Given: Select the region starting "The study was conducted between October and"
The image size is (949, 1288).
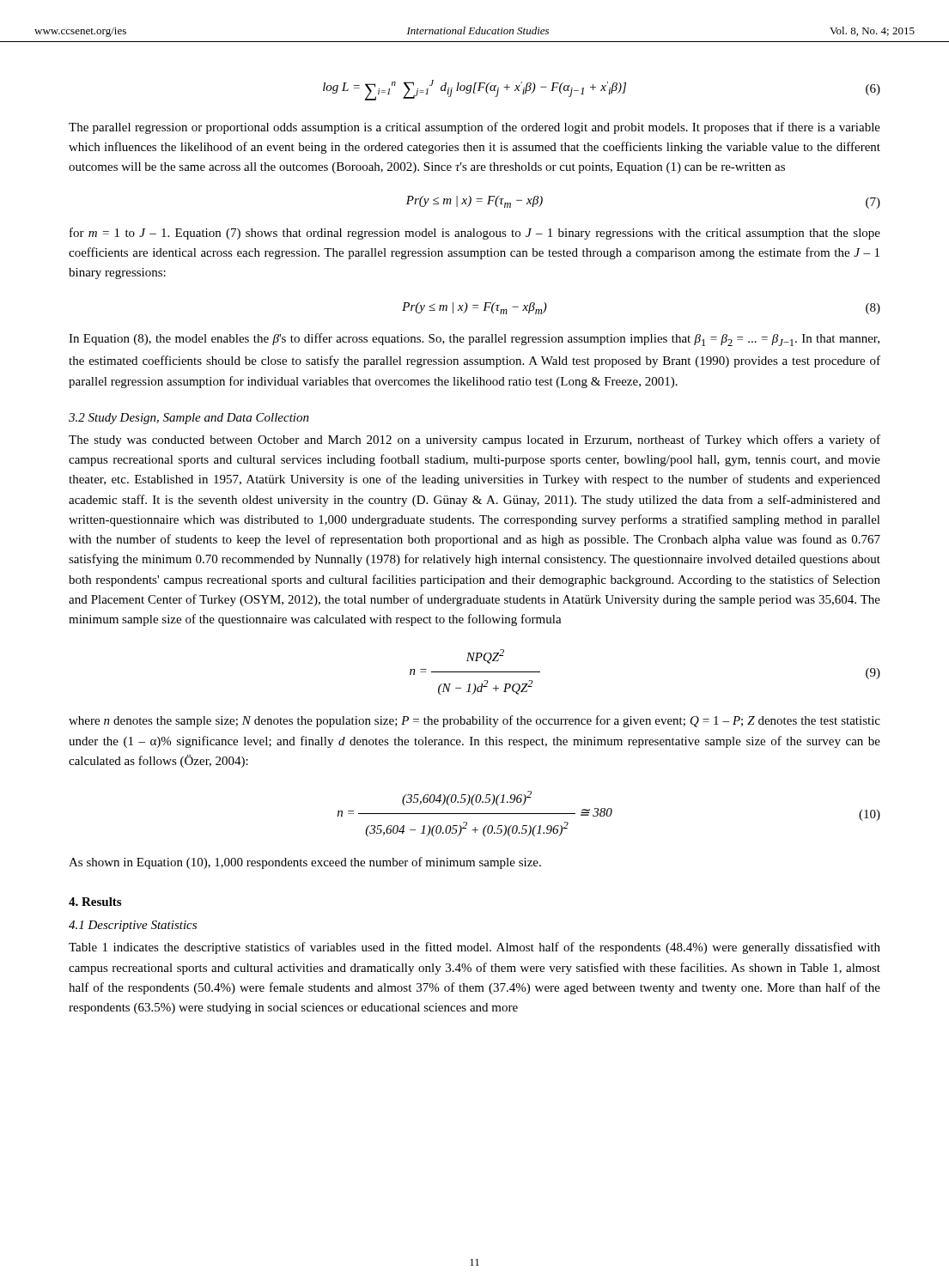Looking at the screenshot, I should pos(474,529).
